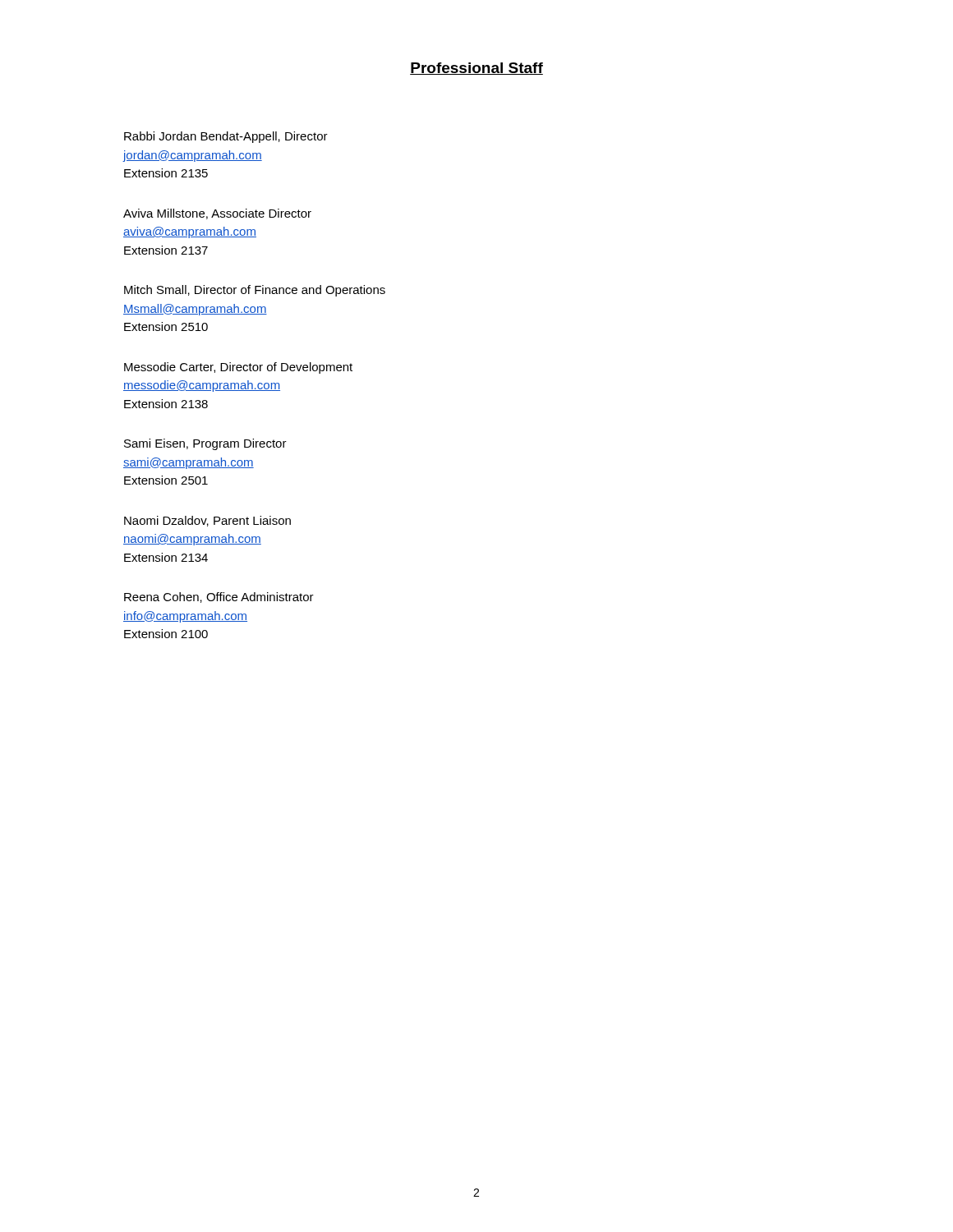
Task: Select the text with the text "Sami Eisen, Program Director sami@campramah.com Extension 2501"
Action: coord(205,444)
